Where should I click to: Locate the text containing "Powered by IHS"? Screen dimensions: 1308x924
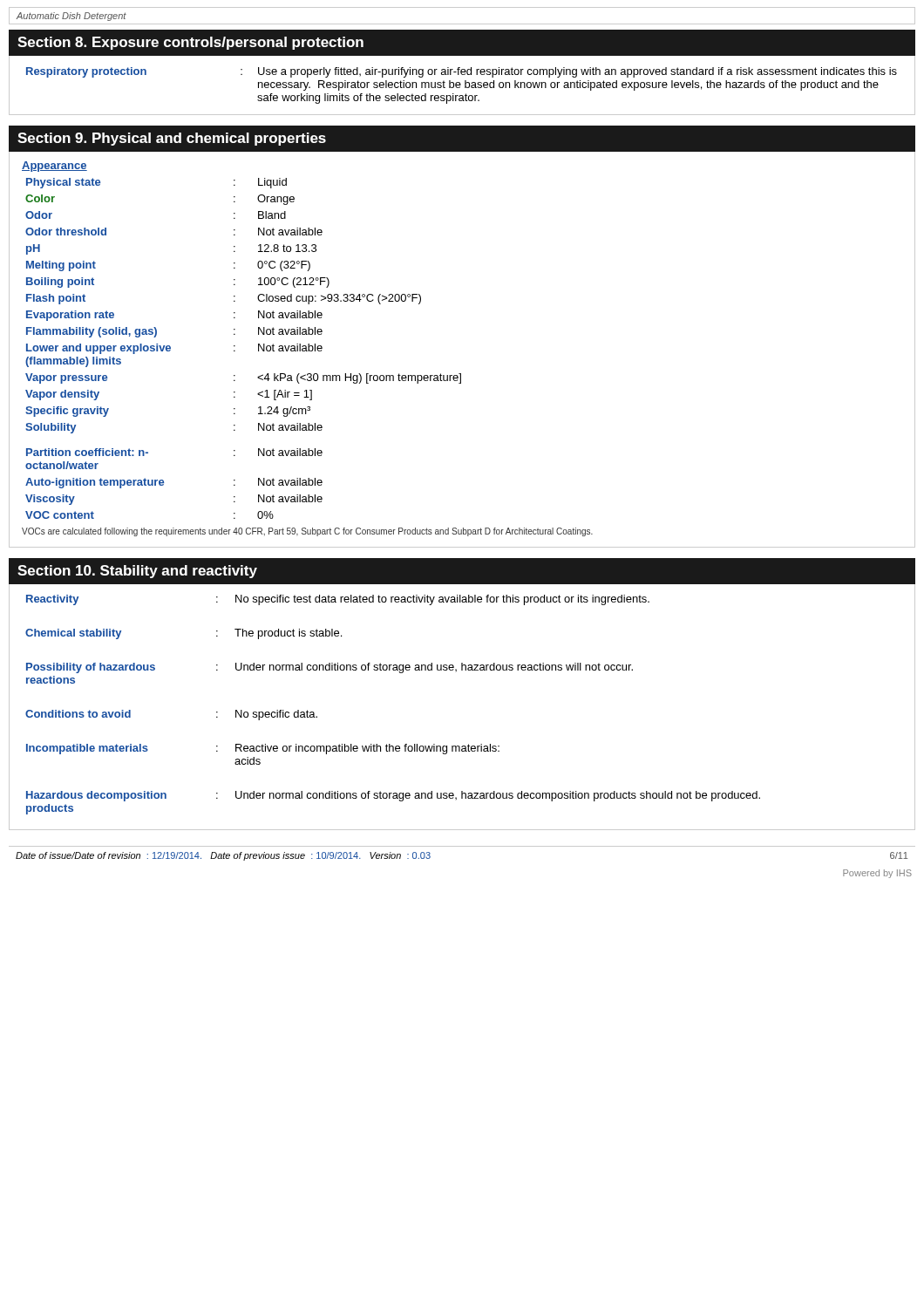click(x=877, y=873)
